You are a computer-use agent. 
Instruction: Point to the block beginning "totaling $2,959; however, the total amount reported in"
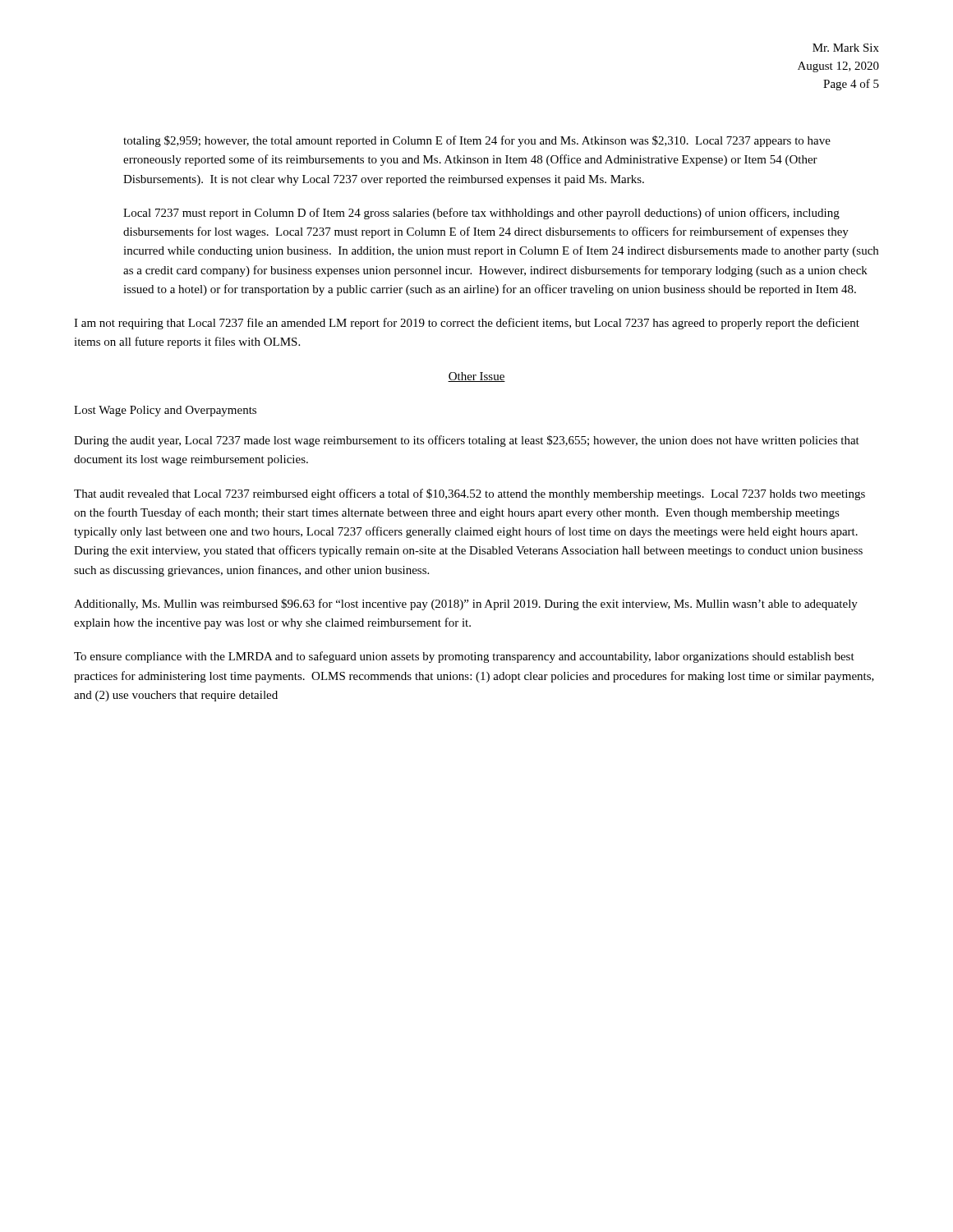[477, 160]
